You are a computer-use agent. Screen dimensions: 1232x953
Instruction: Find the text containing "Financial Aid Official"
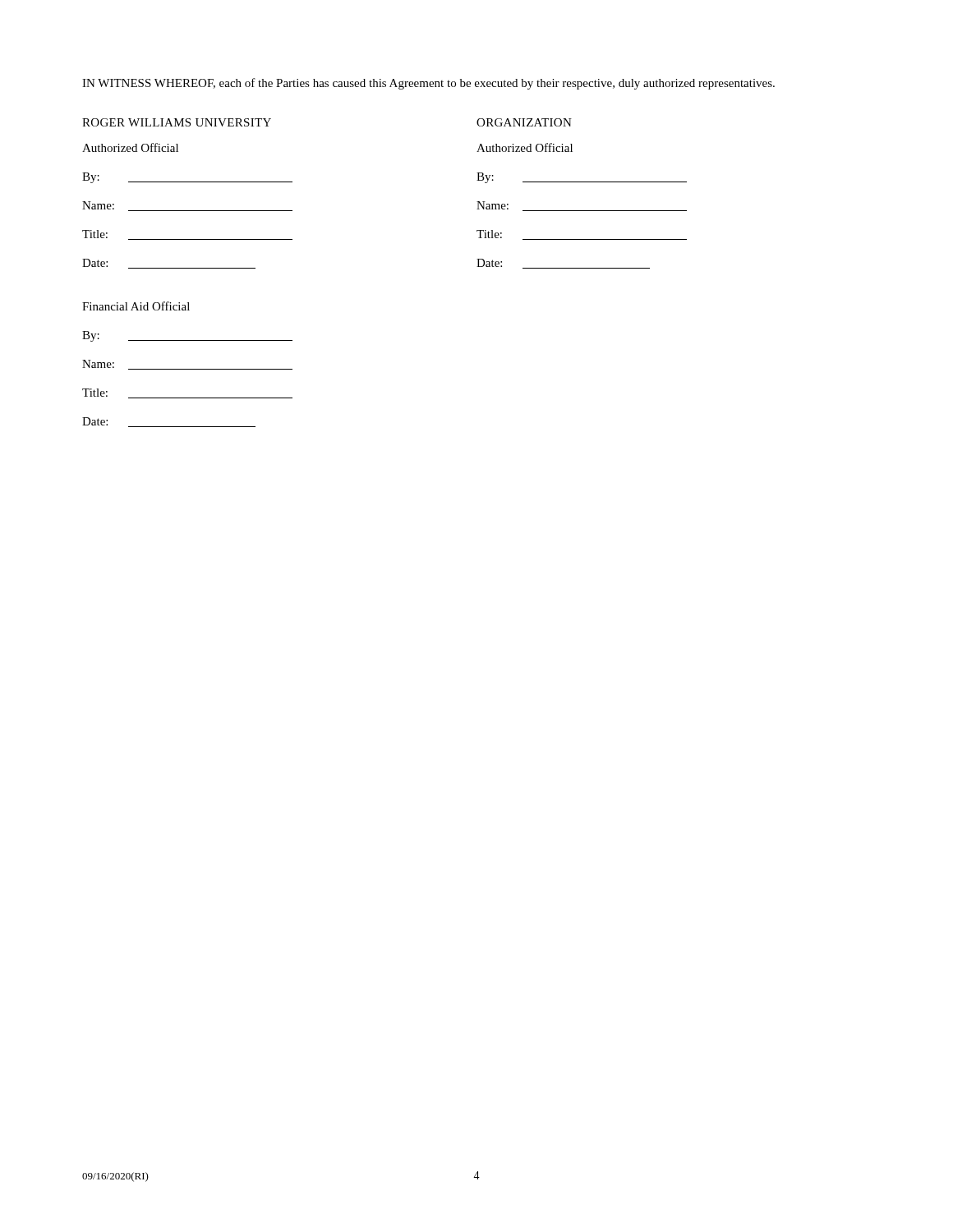[136, 306]
